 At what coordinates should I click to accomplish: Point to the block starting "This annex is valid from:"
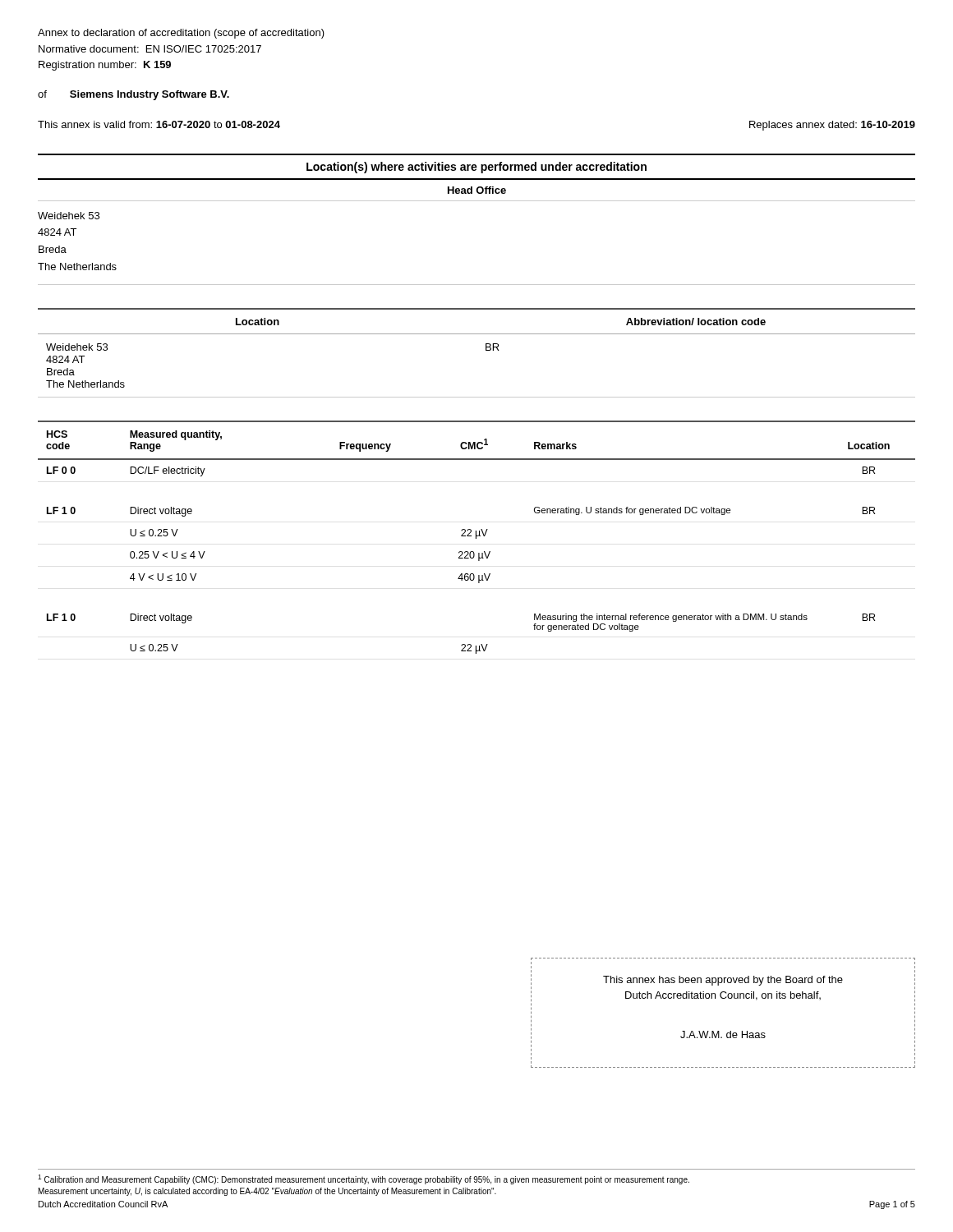pyautogui.click(x=163, y=125)
